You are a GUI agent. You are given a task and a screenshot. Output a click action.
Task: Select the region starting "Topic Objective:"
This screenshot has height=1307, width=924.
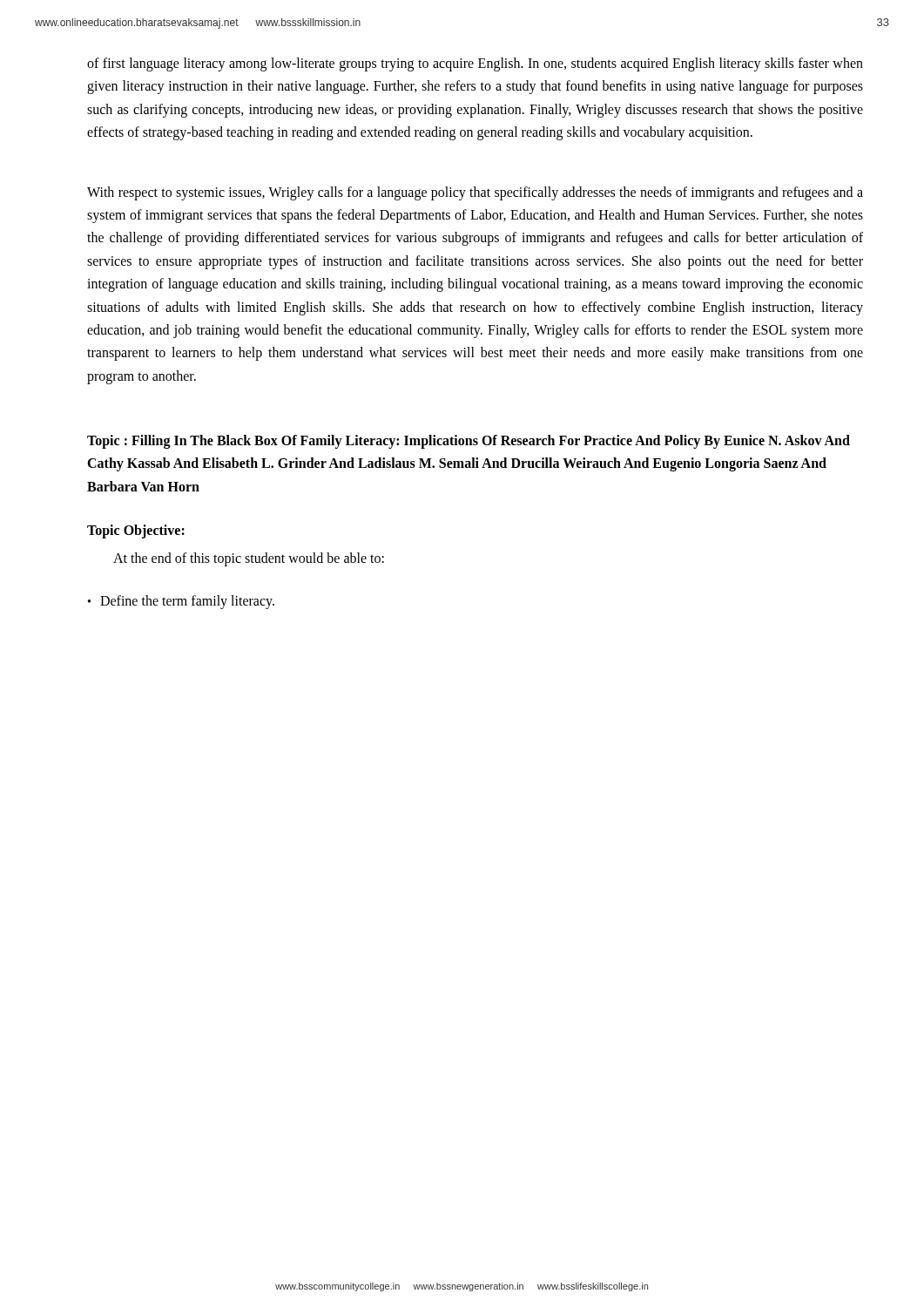point(136,530)
